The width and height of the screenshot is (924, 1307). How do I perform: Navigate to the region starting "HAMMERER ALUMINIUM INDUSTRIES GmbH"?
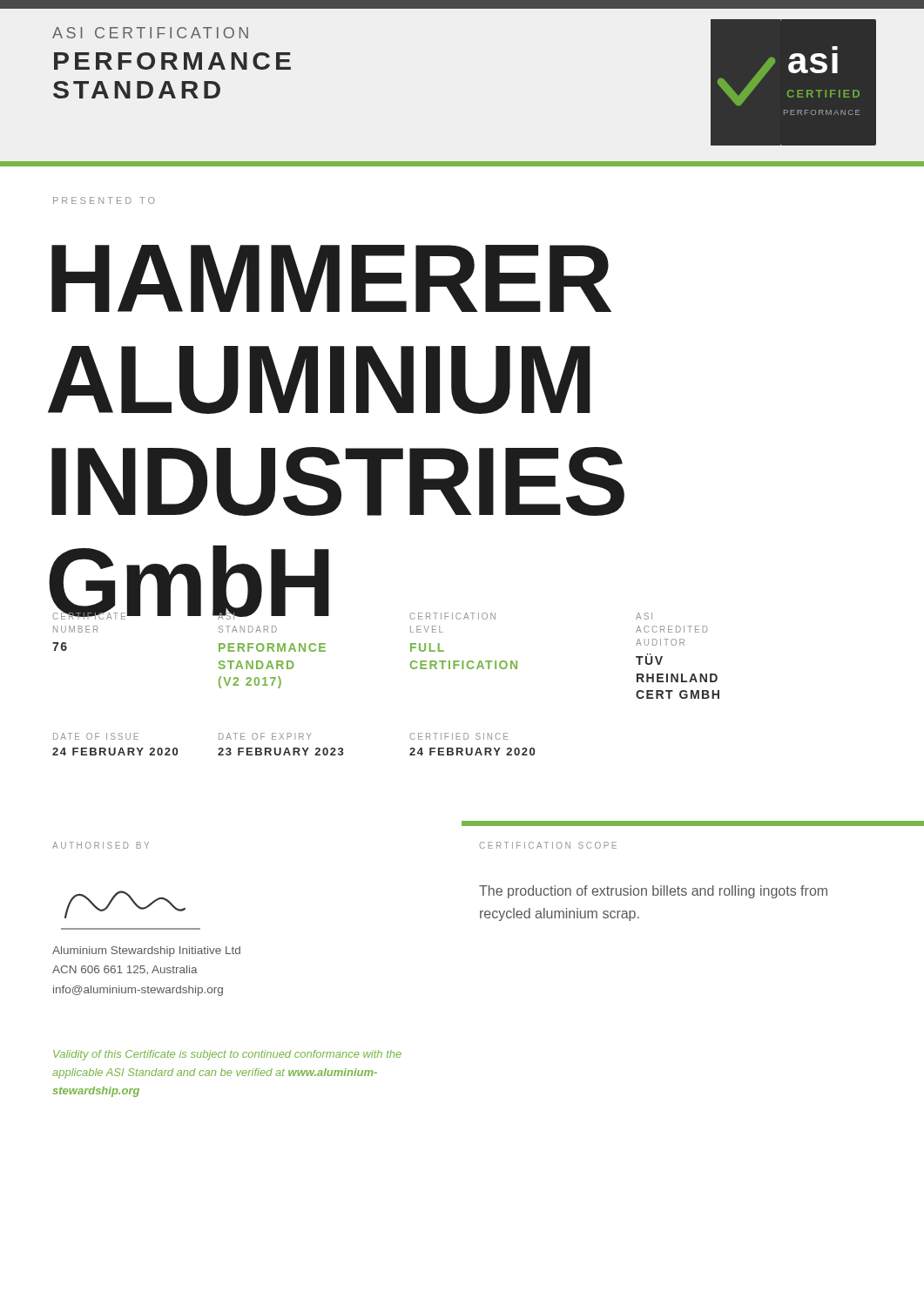[485, 431]
